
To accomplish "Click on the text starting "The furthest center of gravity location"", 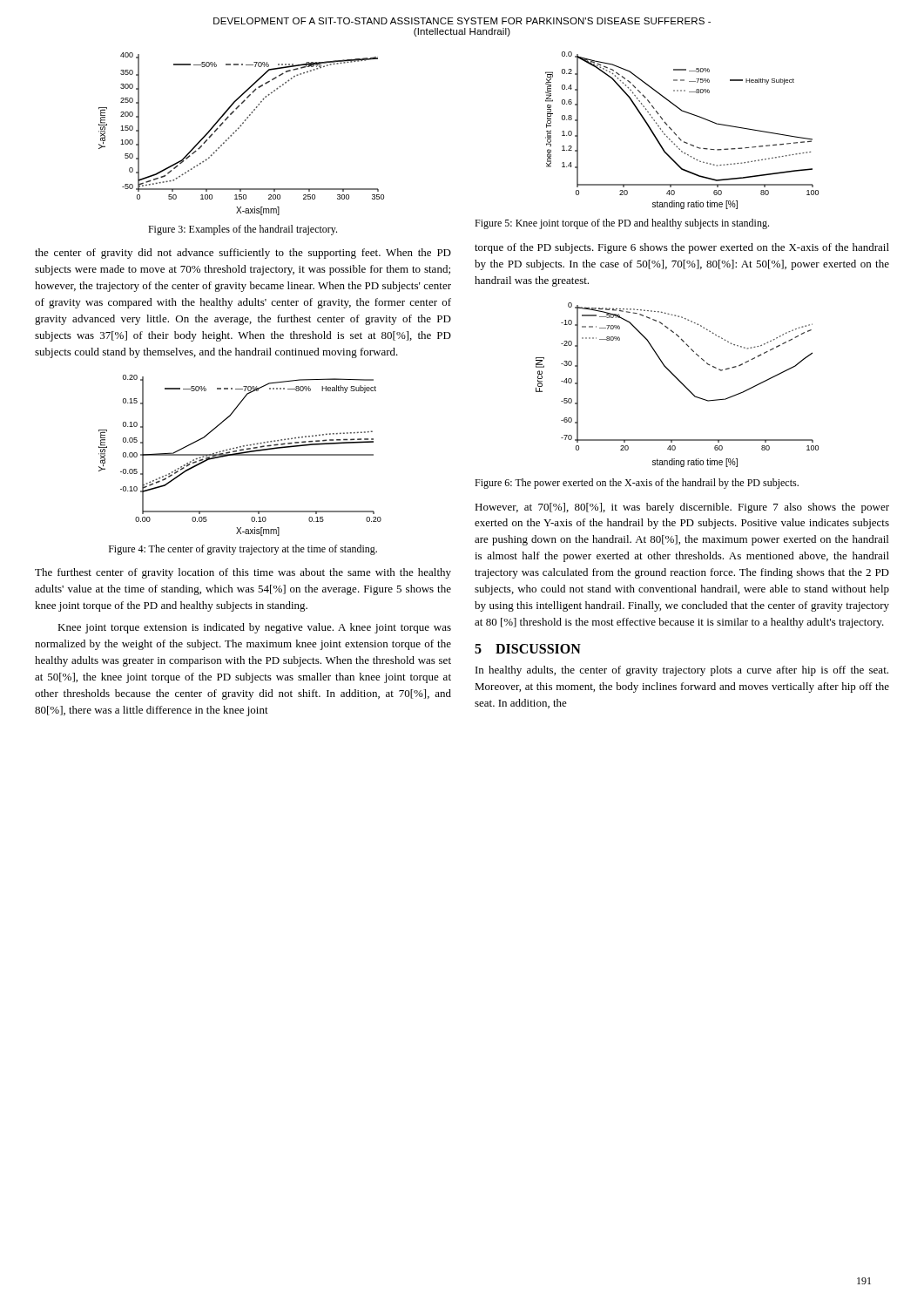I will pyautogui.click(x=243, y=641).
